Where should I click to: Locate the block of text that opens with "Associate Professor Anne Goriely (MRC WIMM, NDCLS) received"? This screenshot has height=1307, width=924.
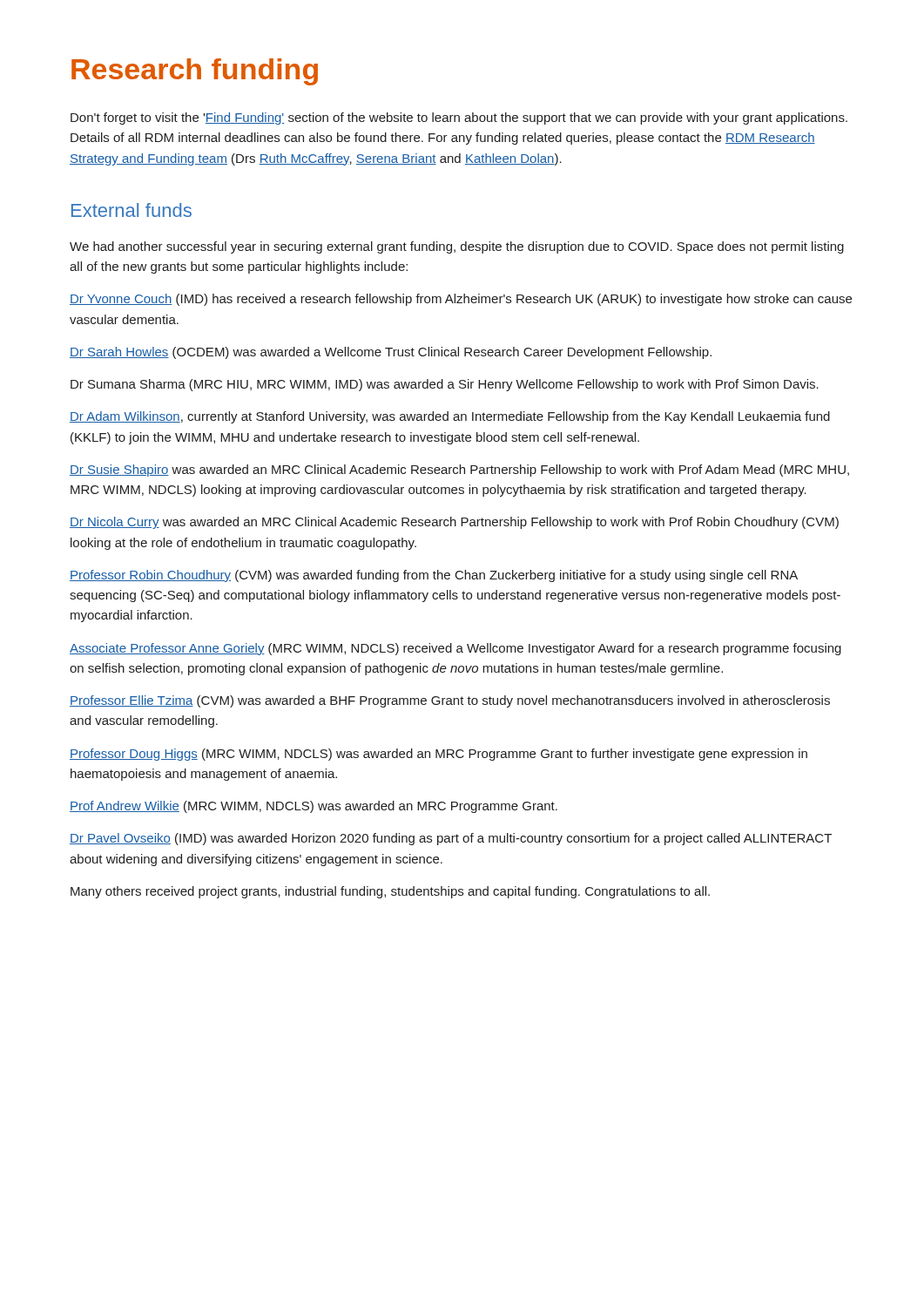[456, 658]
